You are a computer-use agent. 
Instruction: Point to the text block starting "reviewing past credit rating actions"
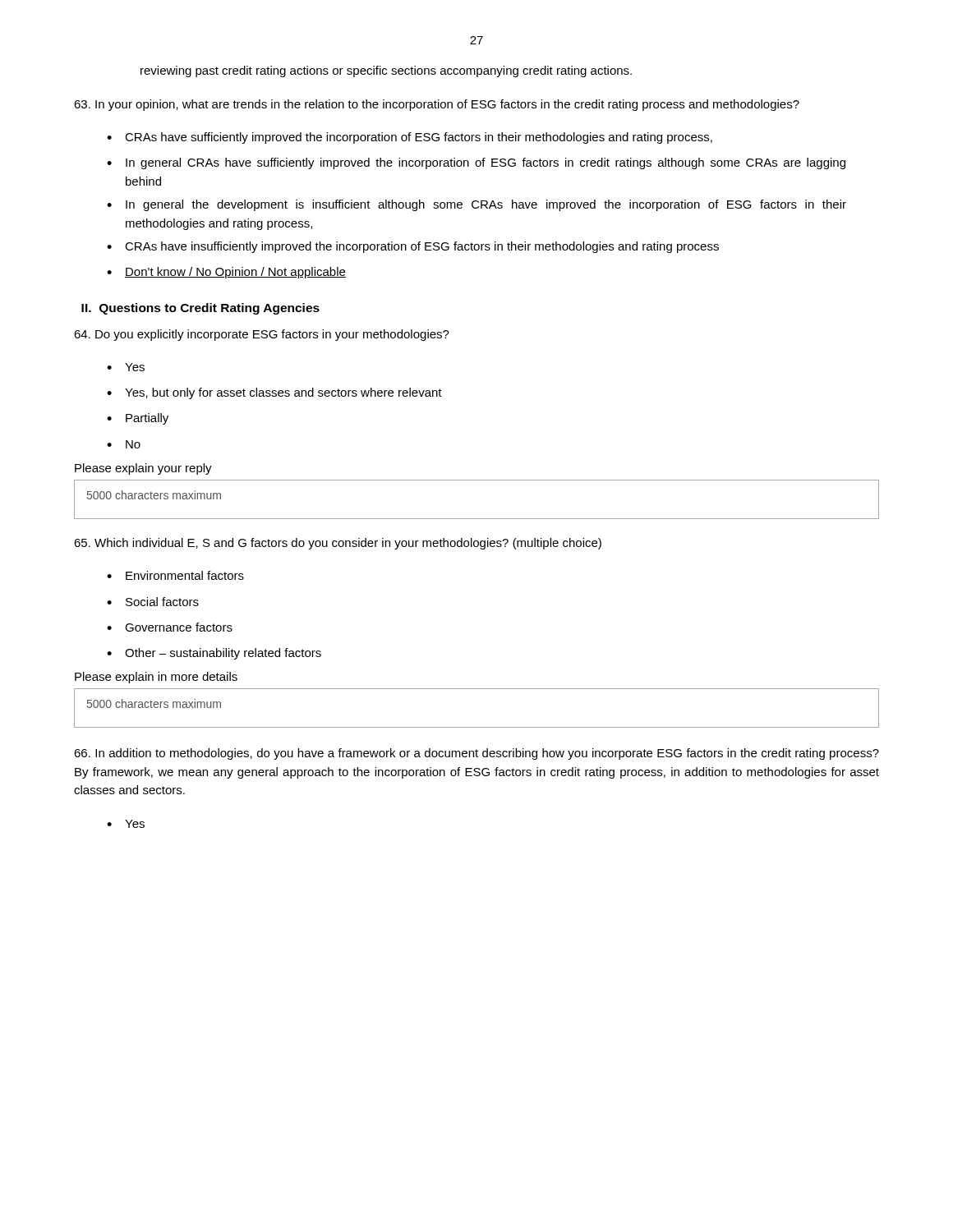coord(386,70)
